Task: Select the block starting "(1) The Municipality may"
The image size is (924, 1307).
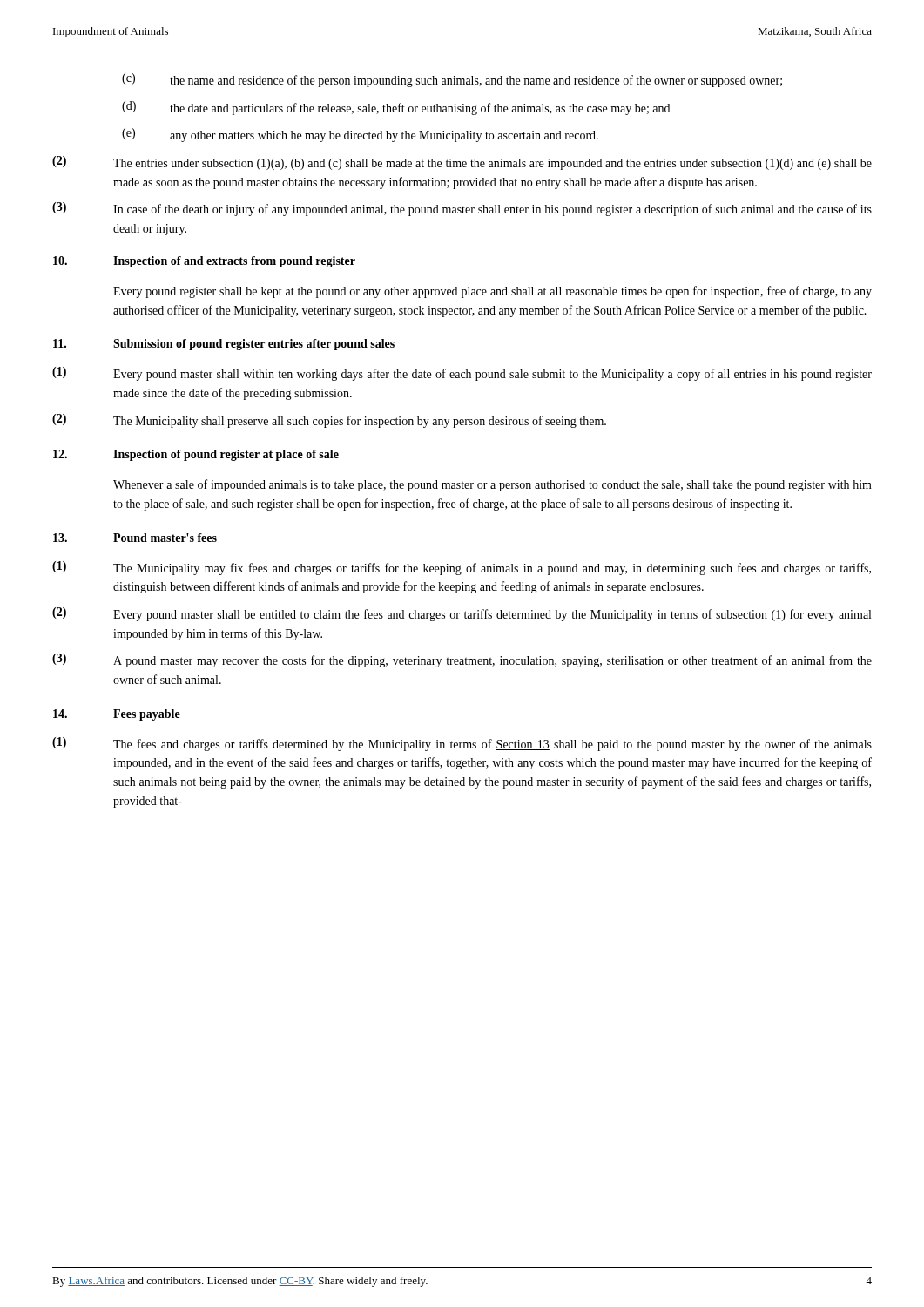Action: [462, 578]
